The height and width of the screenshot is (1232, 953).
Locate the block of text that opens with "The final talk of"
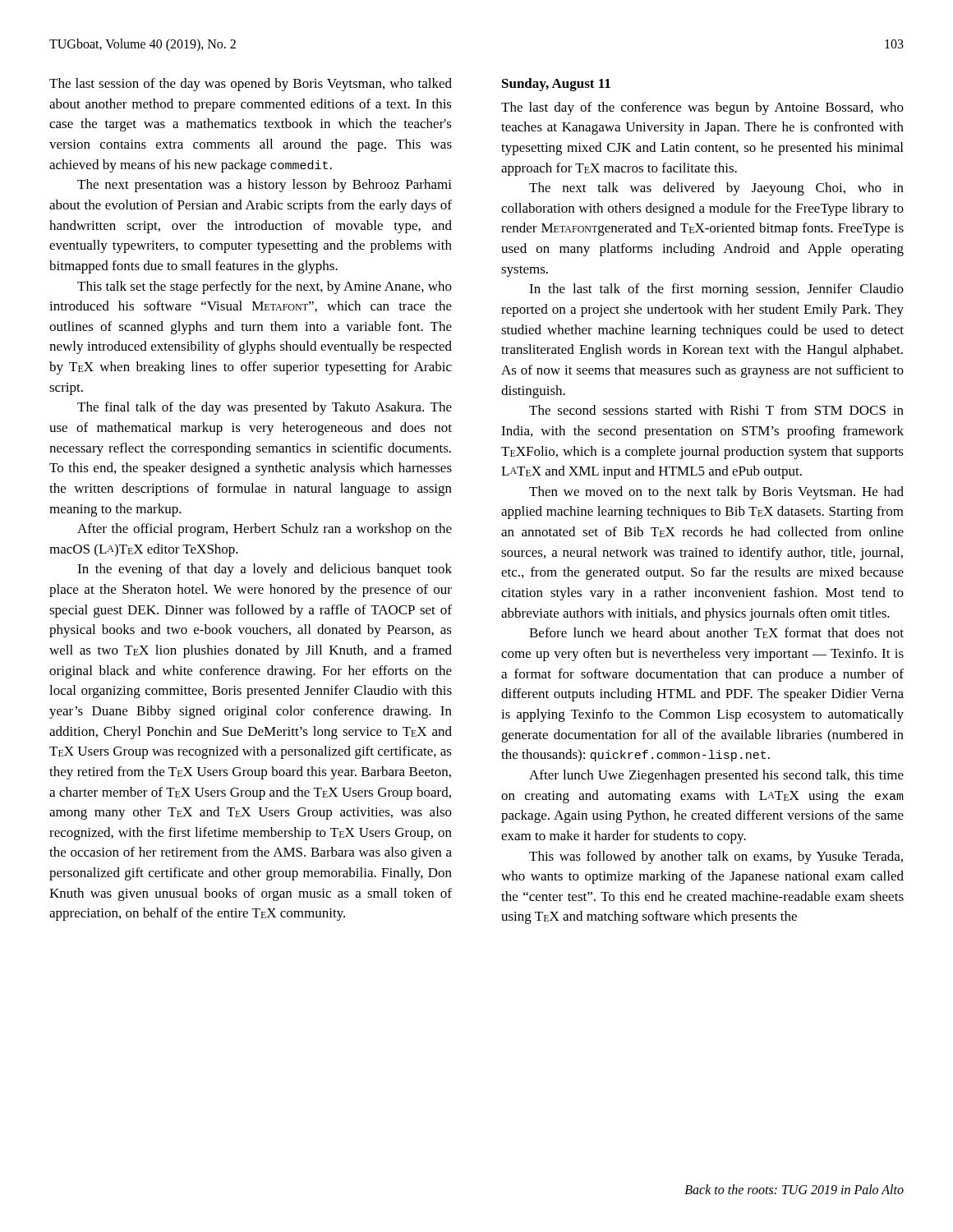pyautogui.click(x=251, y=459)
